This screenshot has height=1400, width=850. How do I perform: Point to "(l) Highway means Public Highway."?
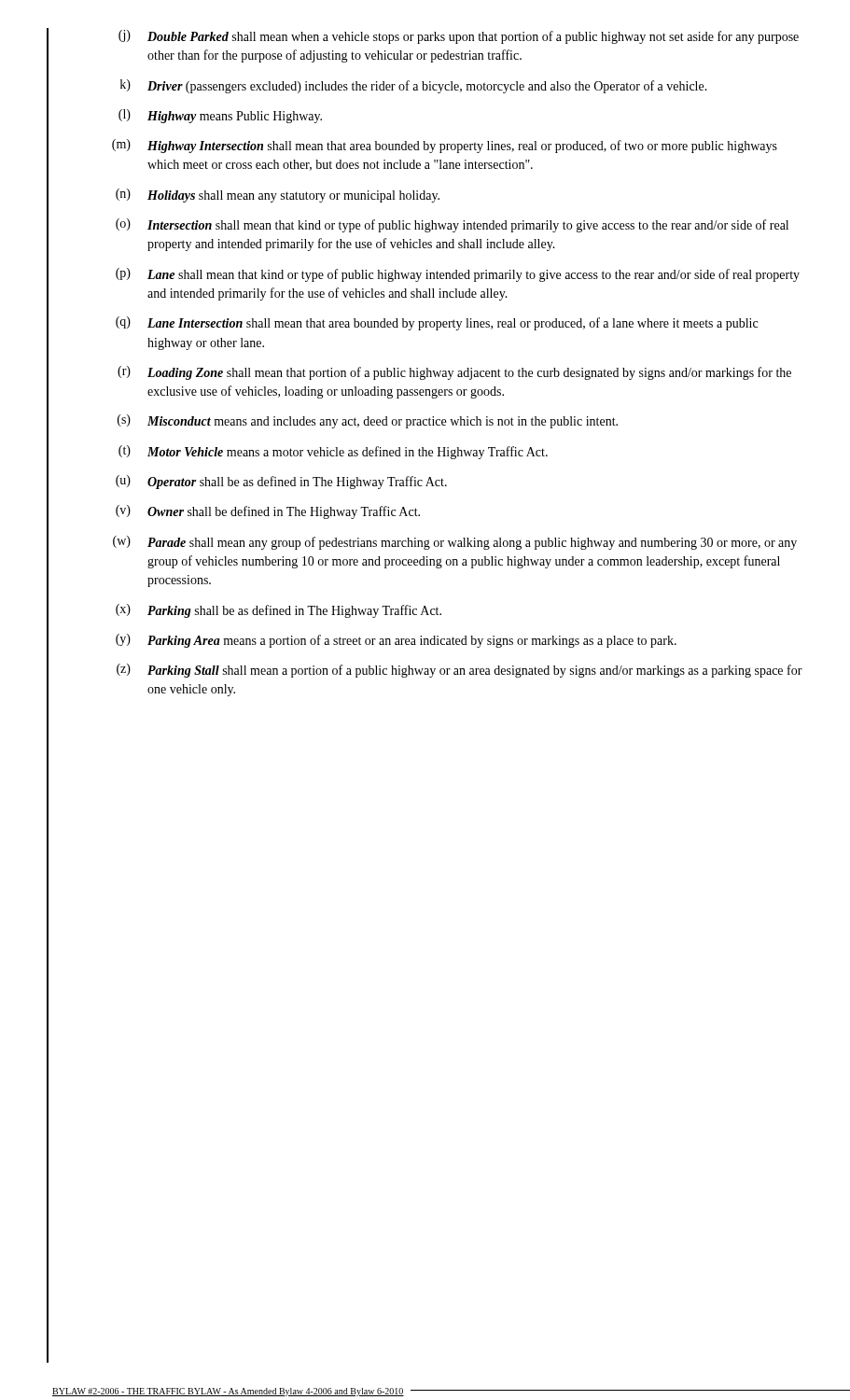(220, 116)
